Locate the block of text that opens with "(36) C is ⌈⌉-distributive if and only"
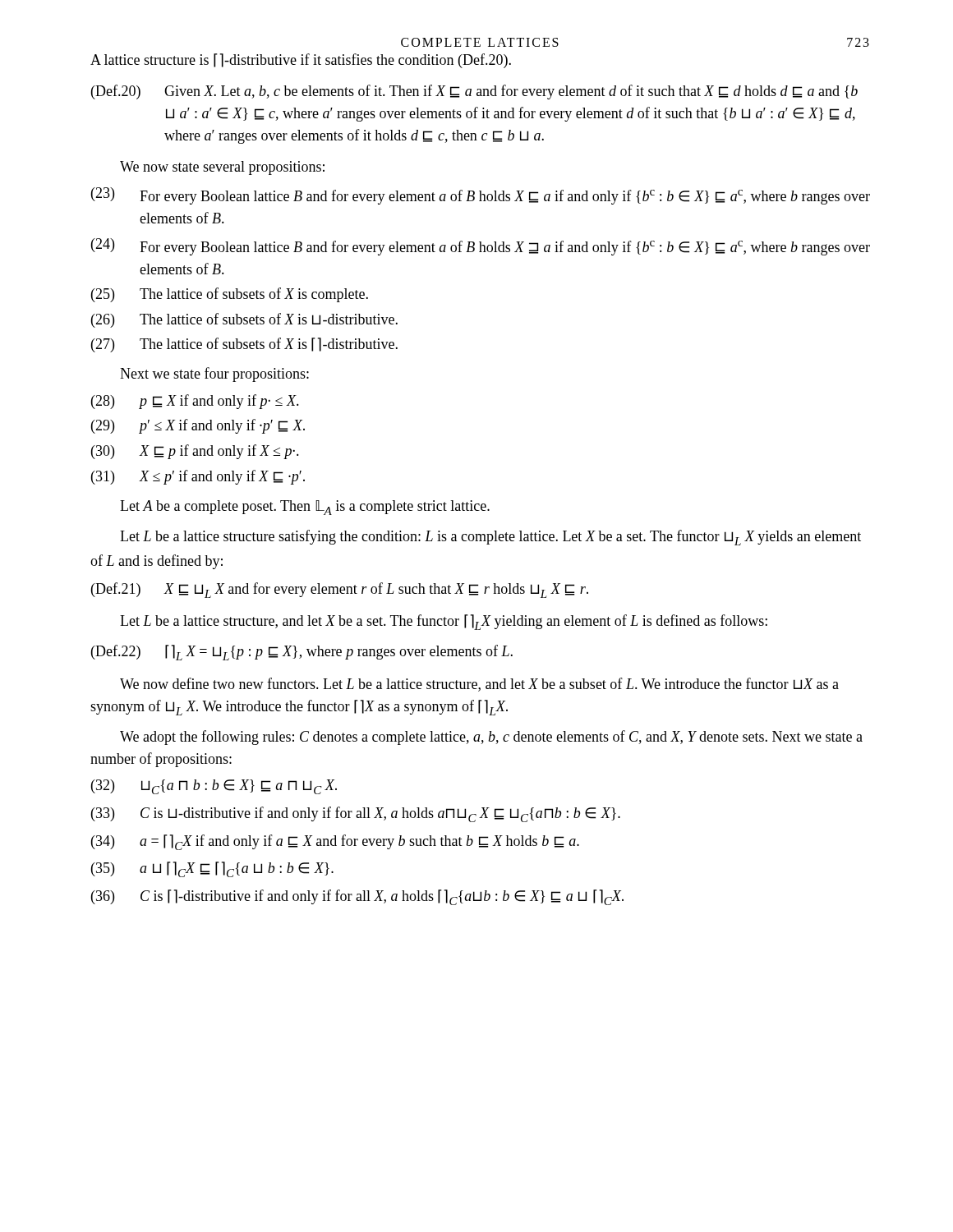Viewport: 953px width, 1232px height. 481,898
